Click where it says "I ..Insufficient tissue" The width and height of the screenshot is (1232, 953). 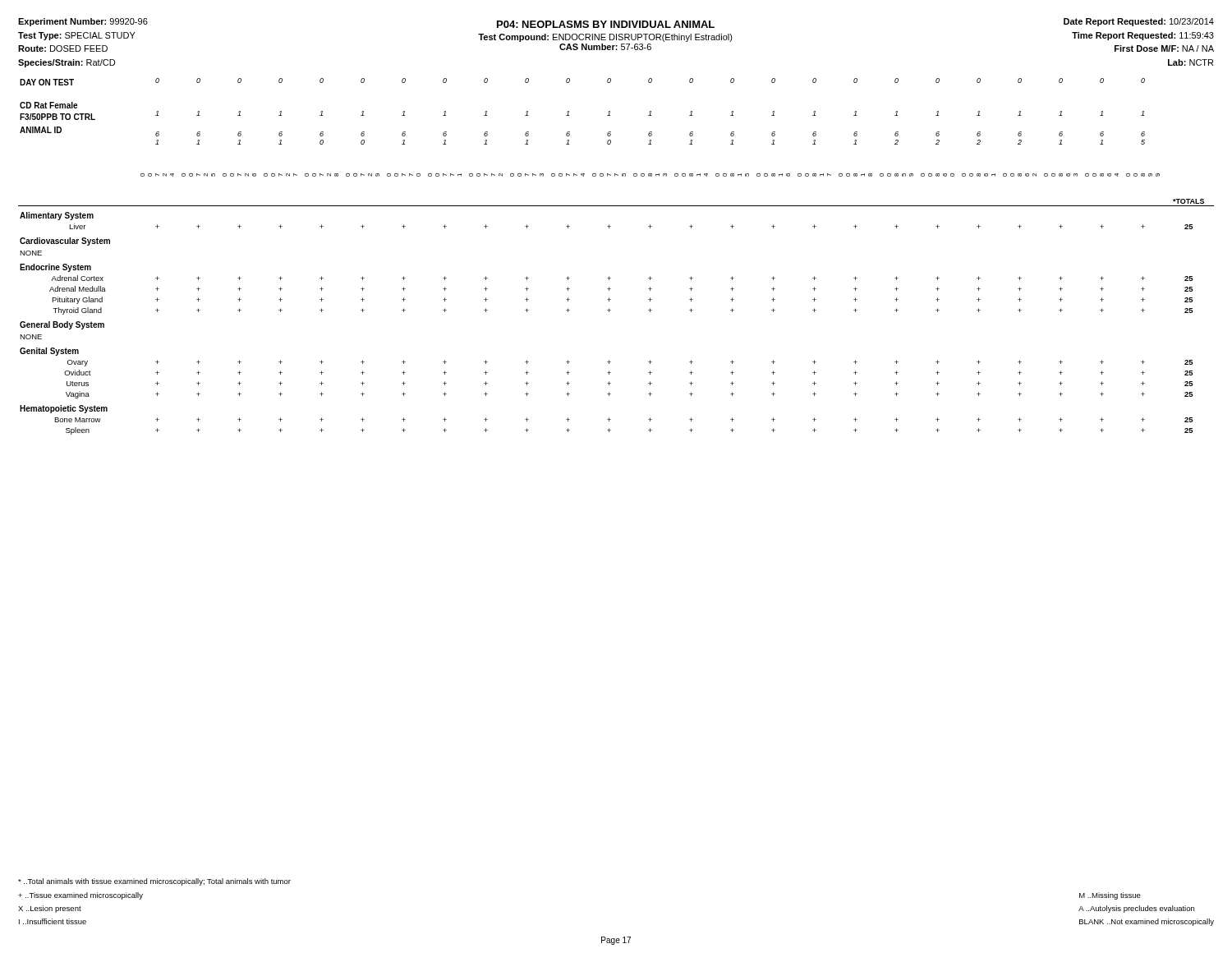[52, 921]
